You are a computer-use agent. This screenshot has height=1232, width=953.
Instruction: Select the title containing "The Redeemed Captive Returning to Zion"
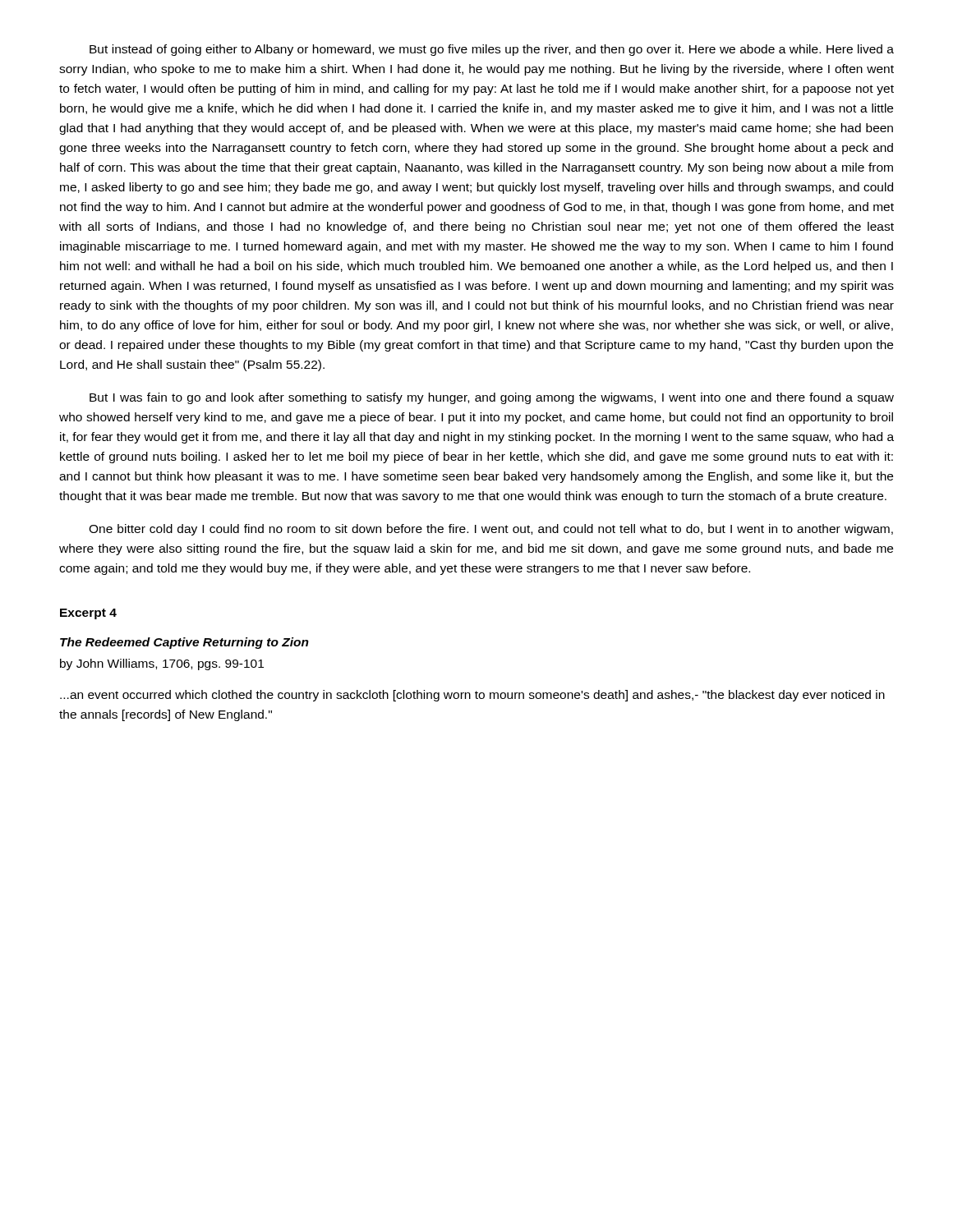184,642
